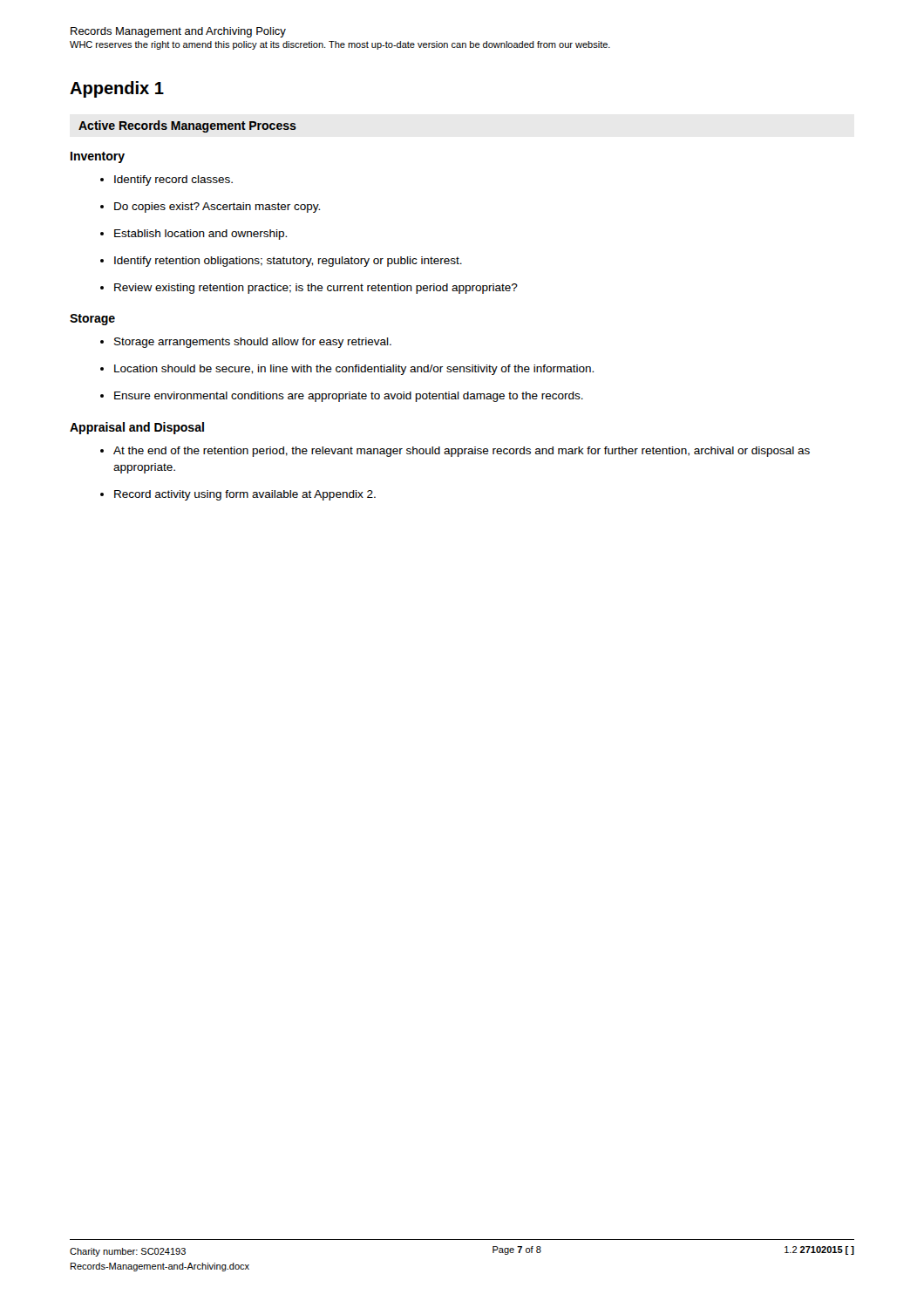This screenshot has width=924, height=1308.
Task: Where is the passage that starts "Review existing retention"?
Action: tap(462, 288)
